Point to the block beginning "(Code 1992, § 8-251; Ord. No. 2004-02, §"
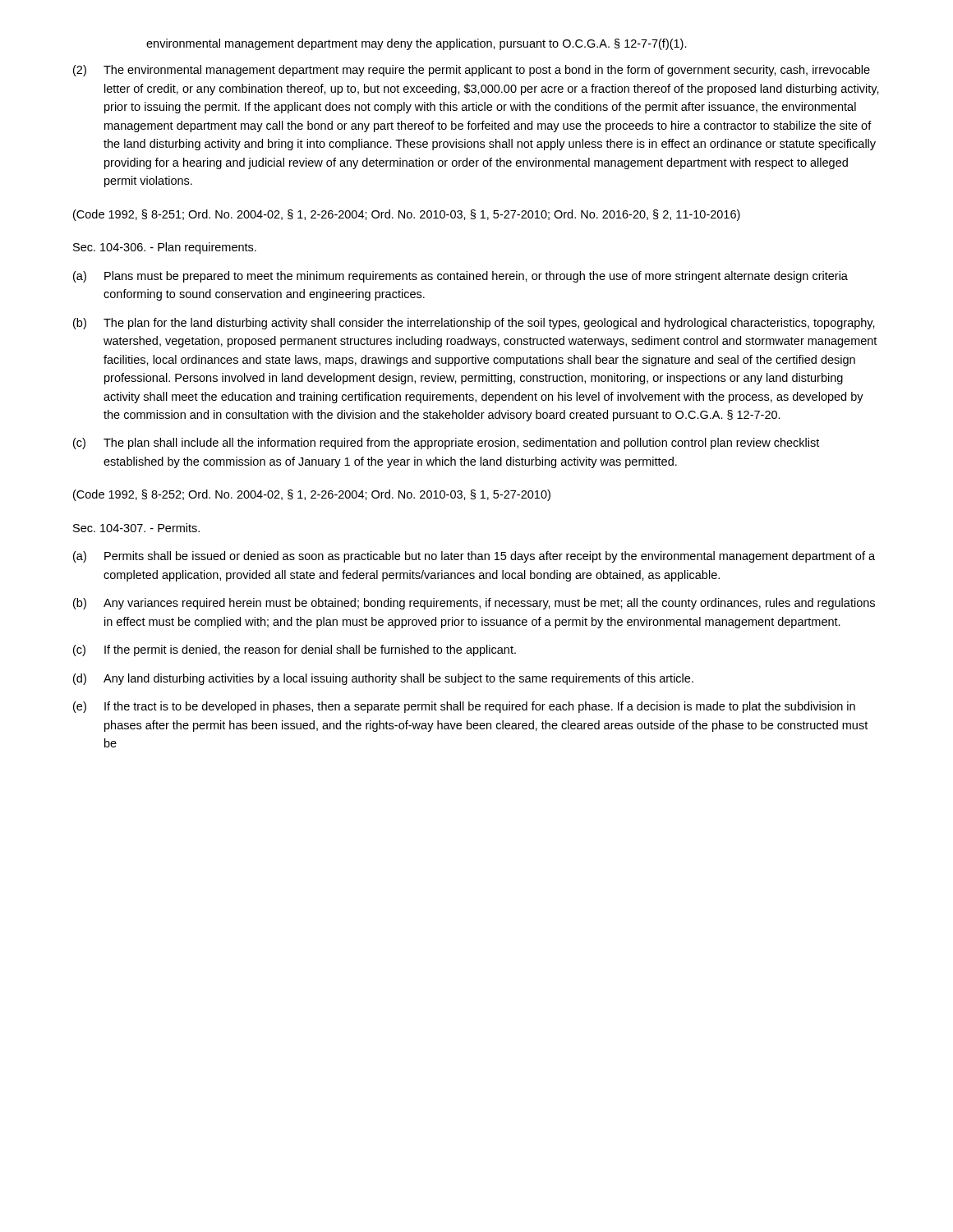This screenshot has height=1232, width=953. 406,214
